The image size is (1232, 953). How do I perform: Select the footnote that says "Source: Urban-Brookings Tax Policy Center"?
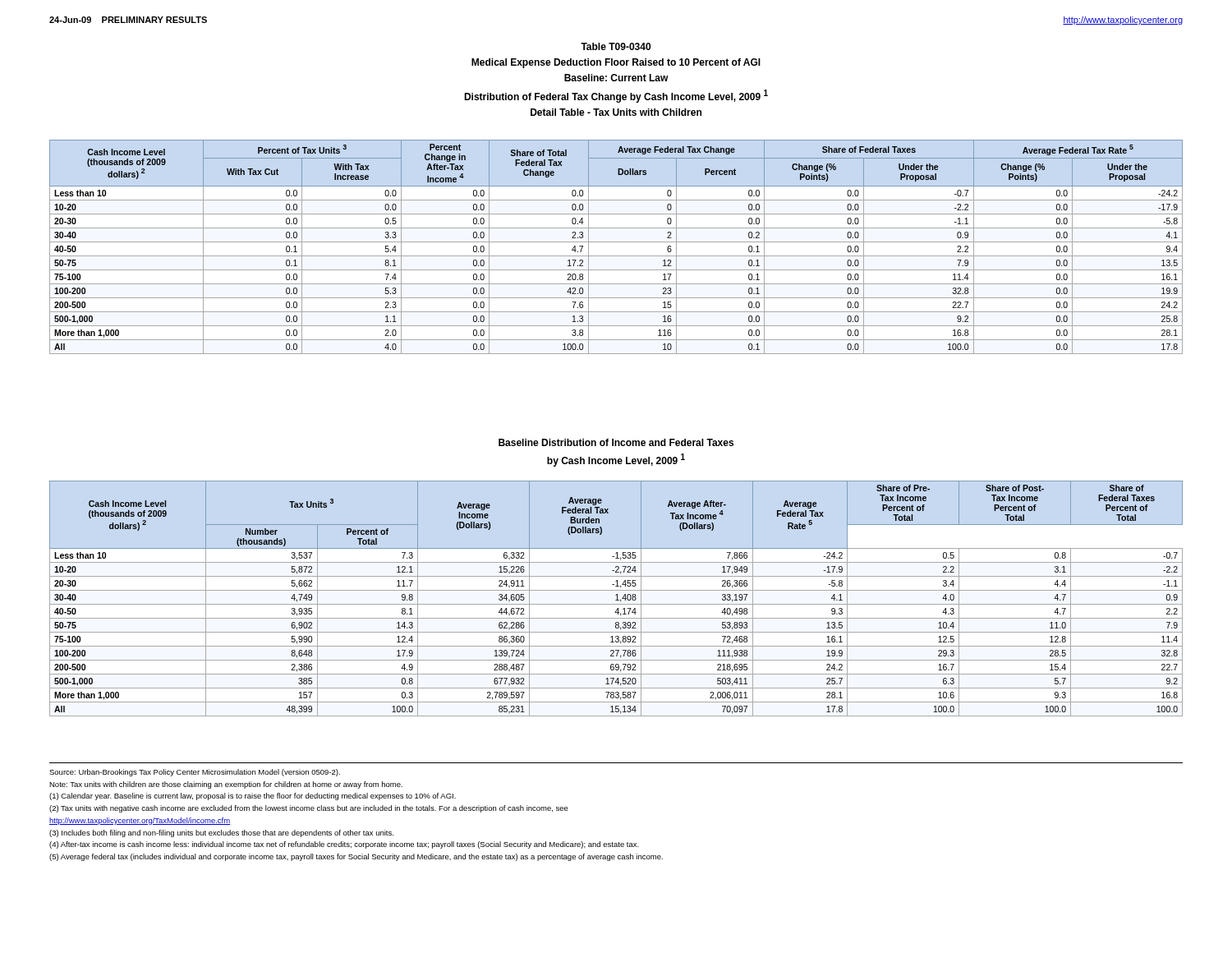coord(195,773)
